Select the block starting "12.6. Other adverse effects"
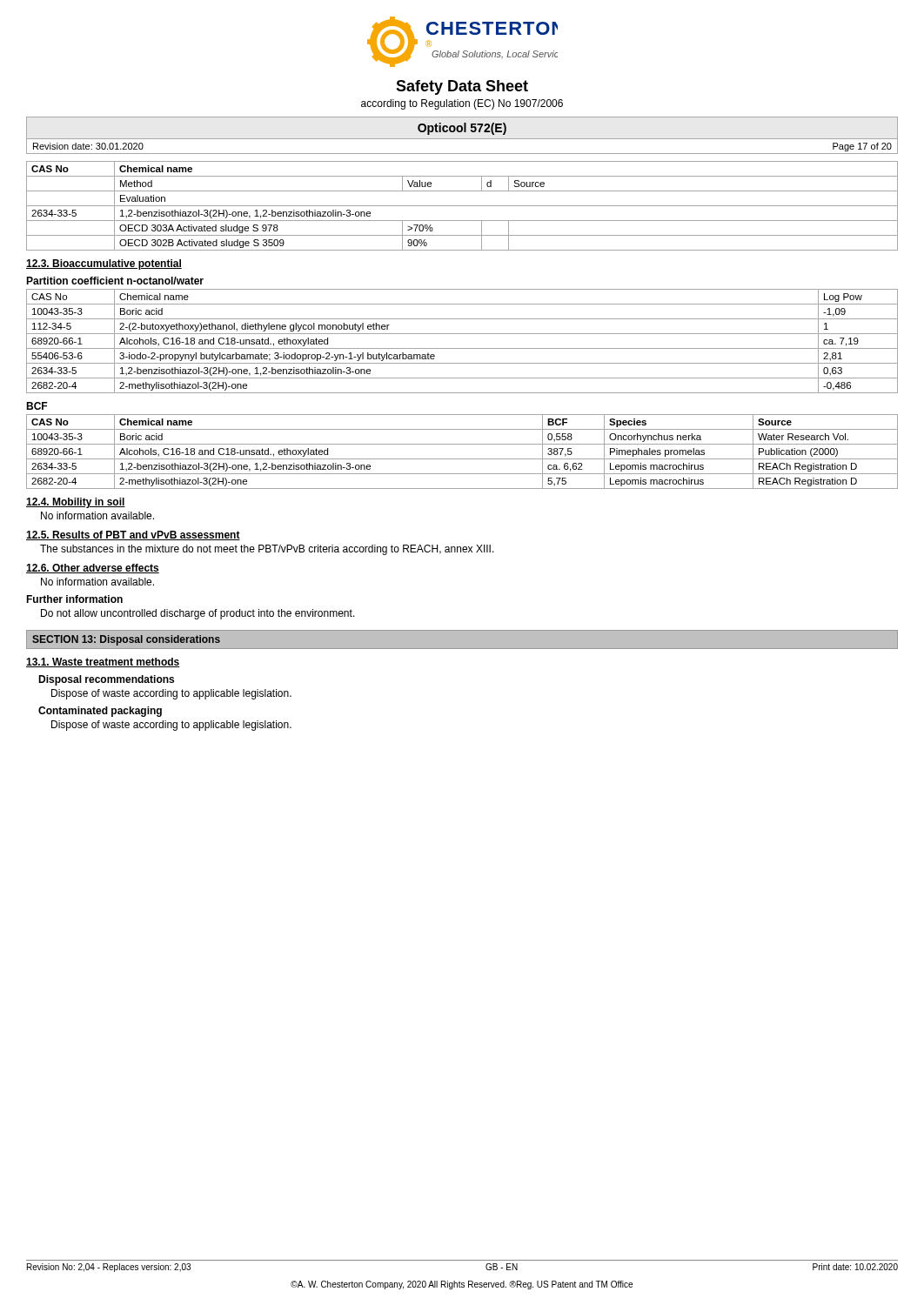 tap(93, 568)
